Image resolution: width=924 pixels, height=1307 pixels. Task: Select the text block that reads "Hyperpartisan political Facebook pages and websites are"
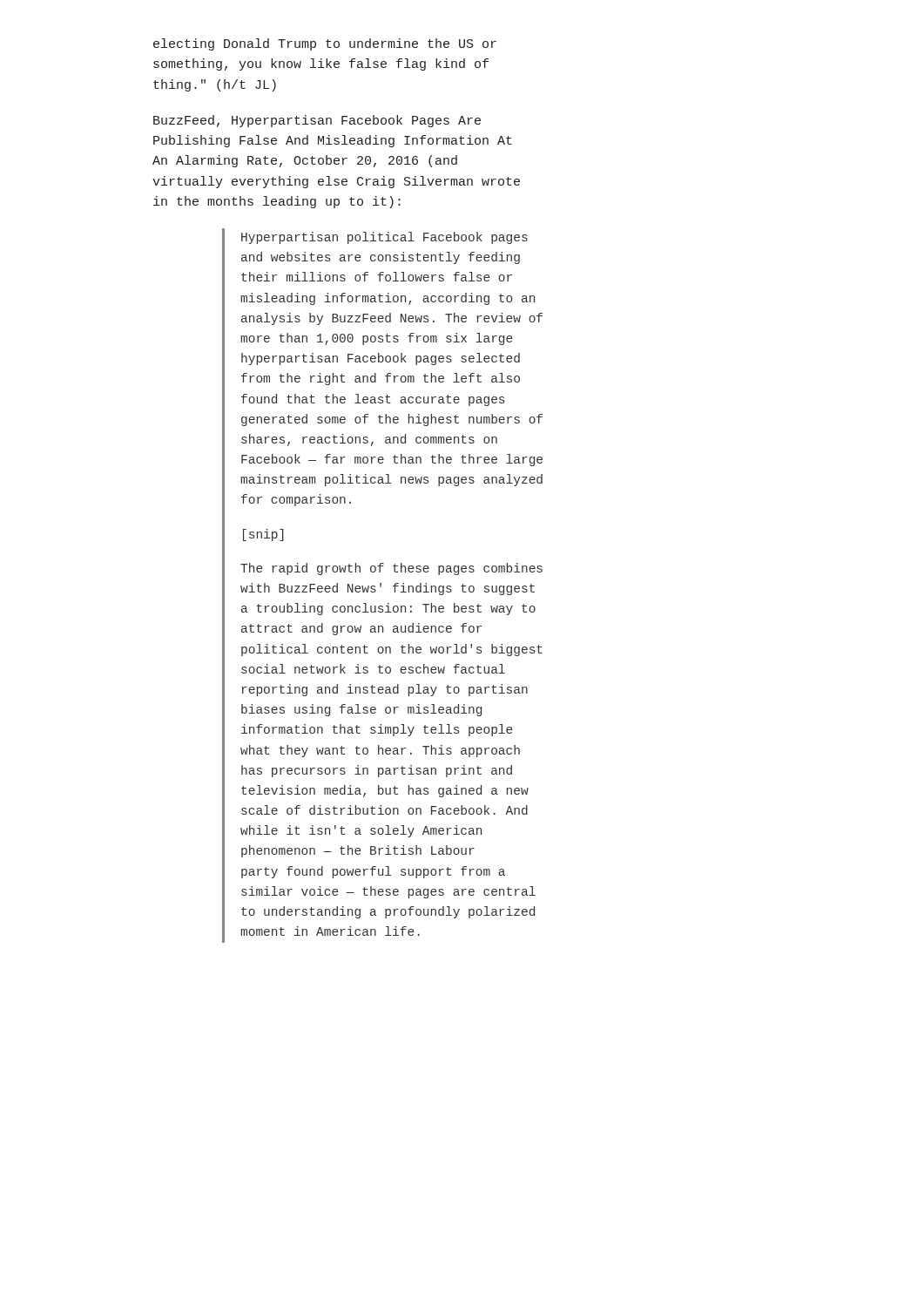tap(392, 369)
